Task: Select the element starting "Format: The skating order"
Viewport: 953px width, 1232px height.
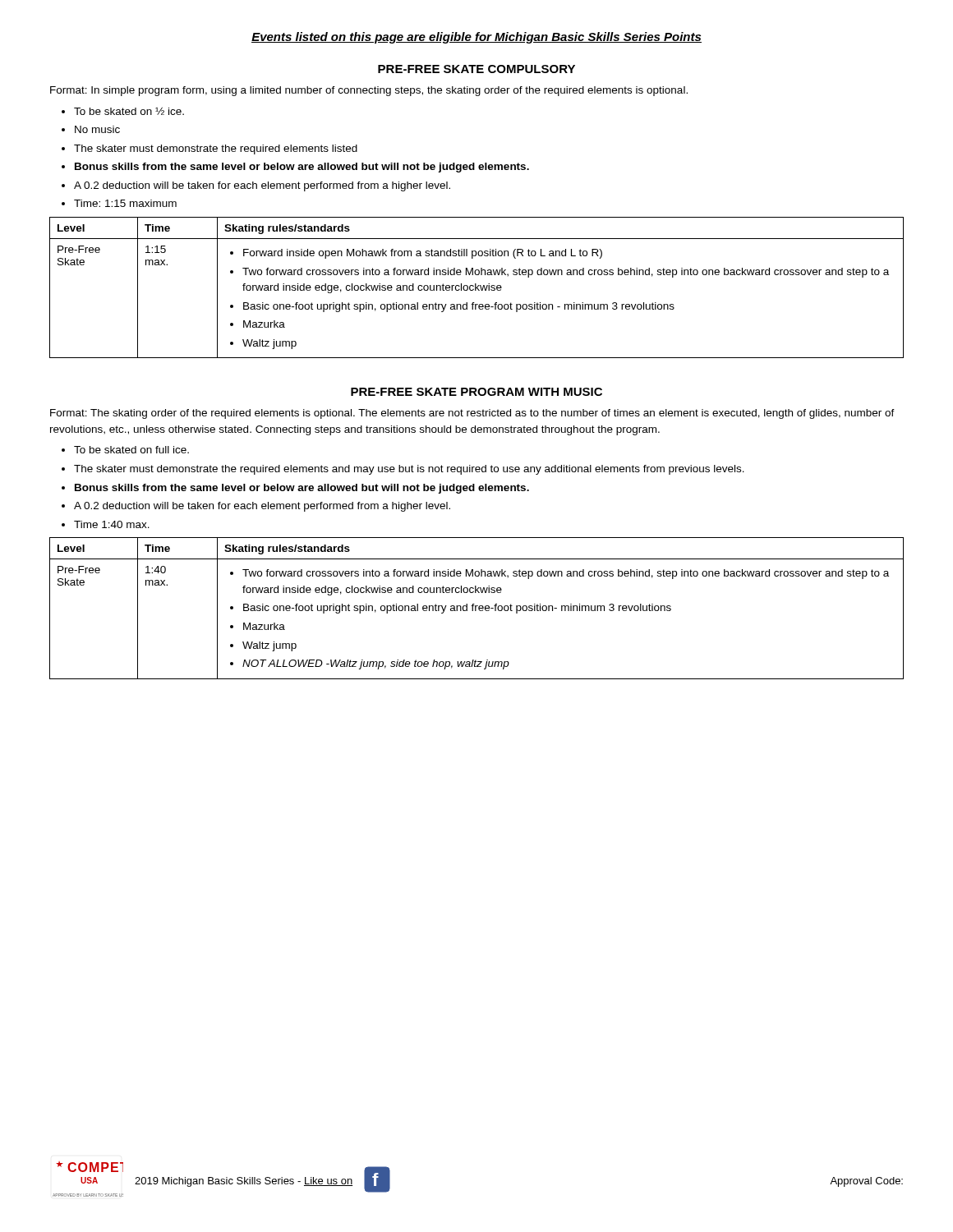Action: [x=472, y=421]
